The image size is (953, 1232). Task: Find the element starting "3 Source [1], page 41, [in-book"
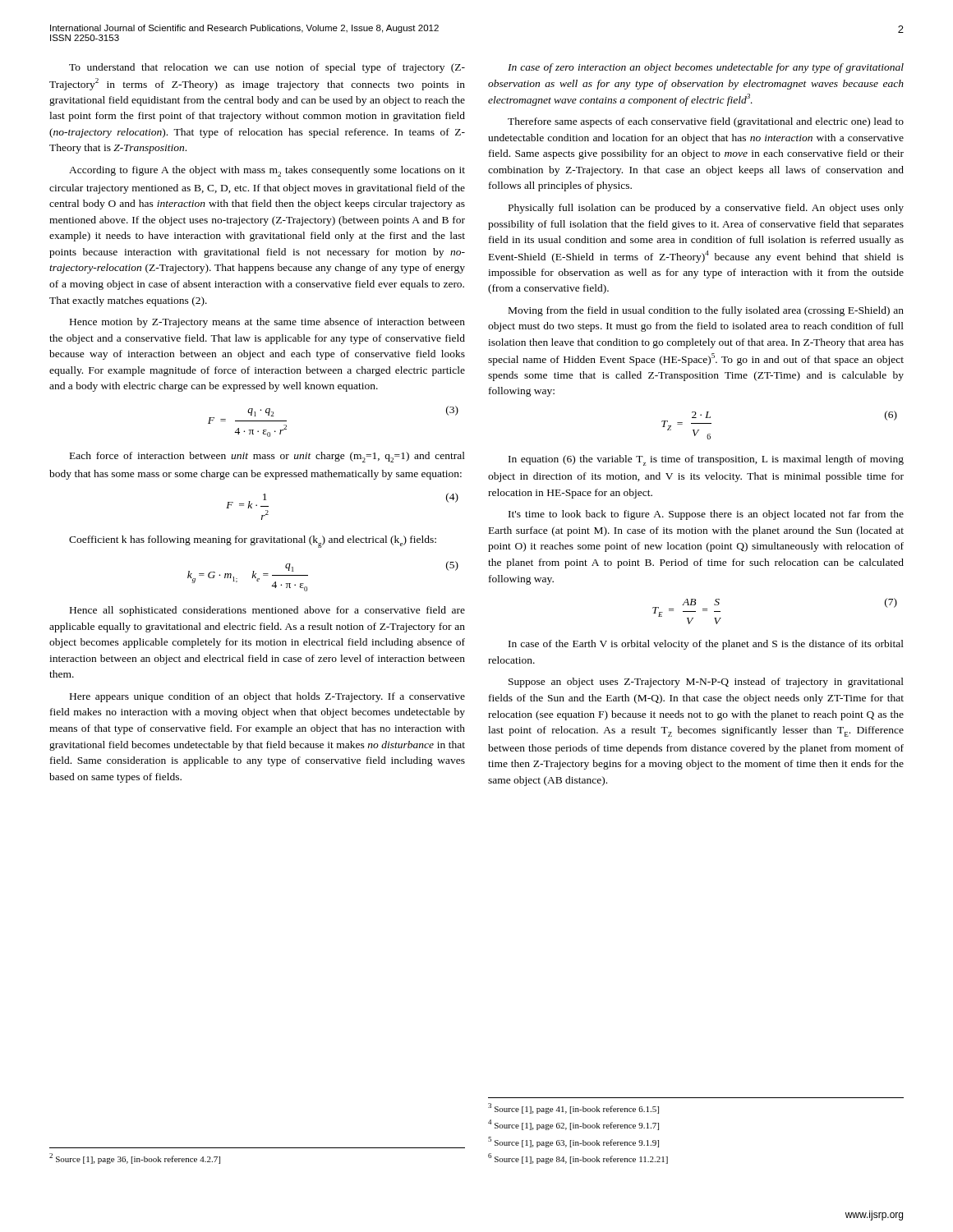(573, 1108)
